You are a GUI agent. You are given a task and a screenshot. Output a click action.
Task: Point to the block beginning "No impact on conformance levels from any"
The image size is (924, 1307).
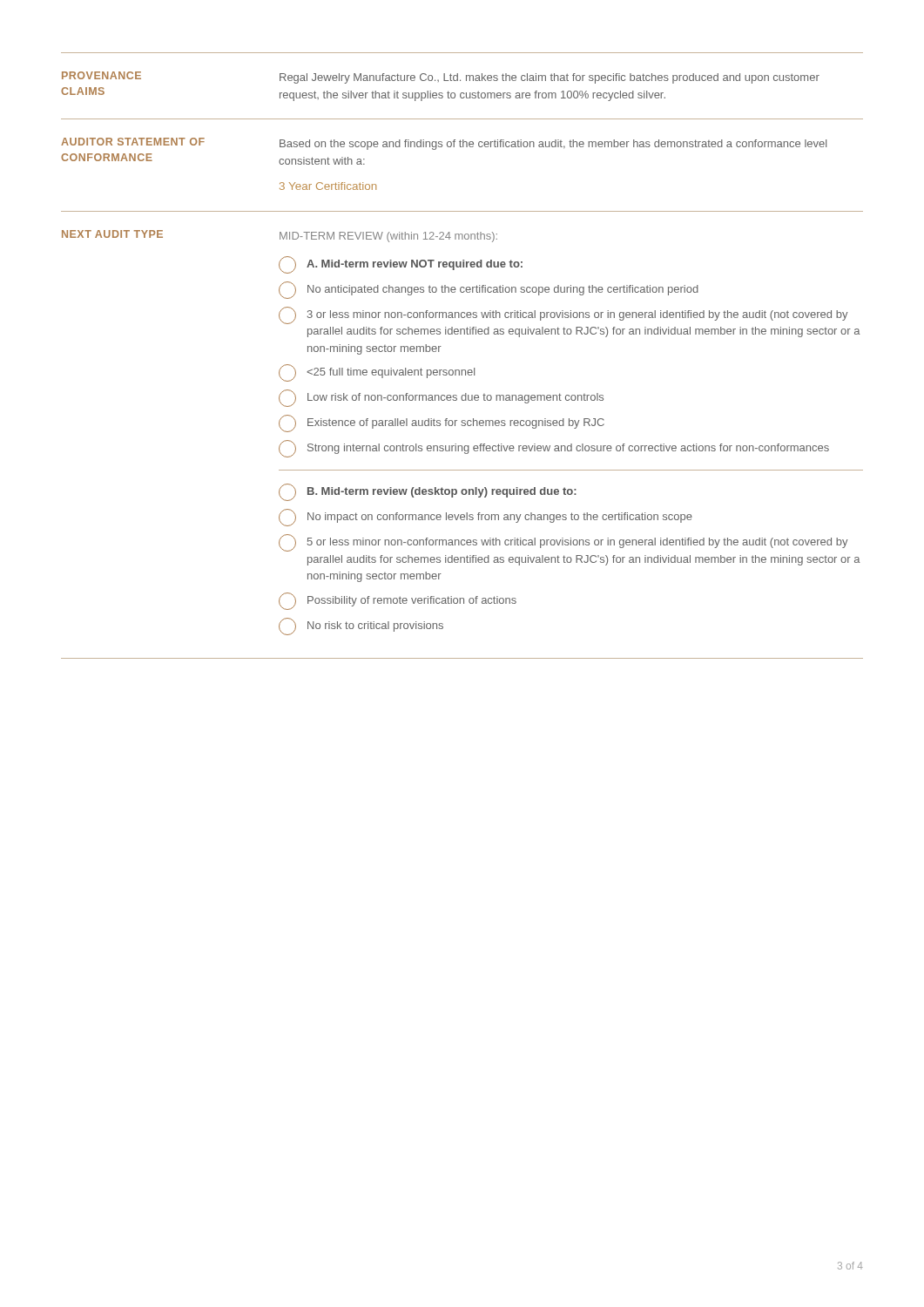(x=571, y=517)
